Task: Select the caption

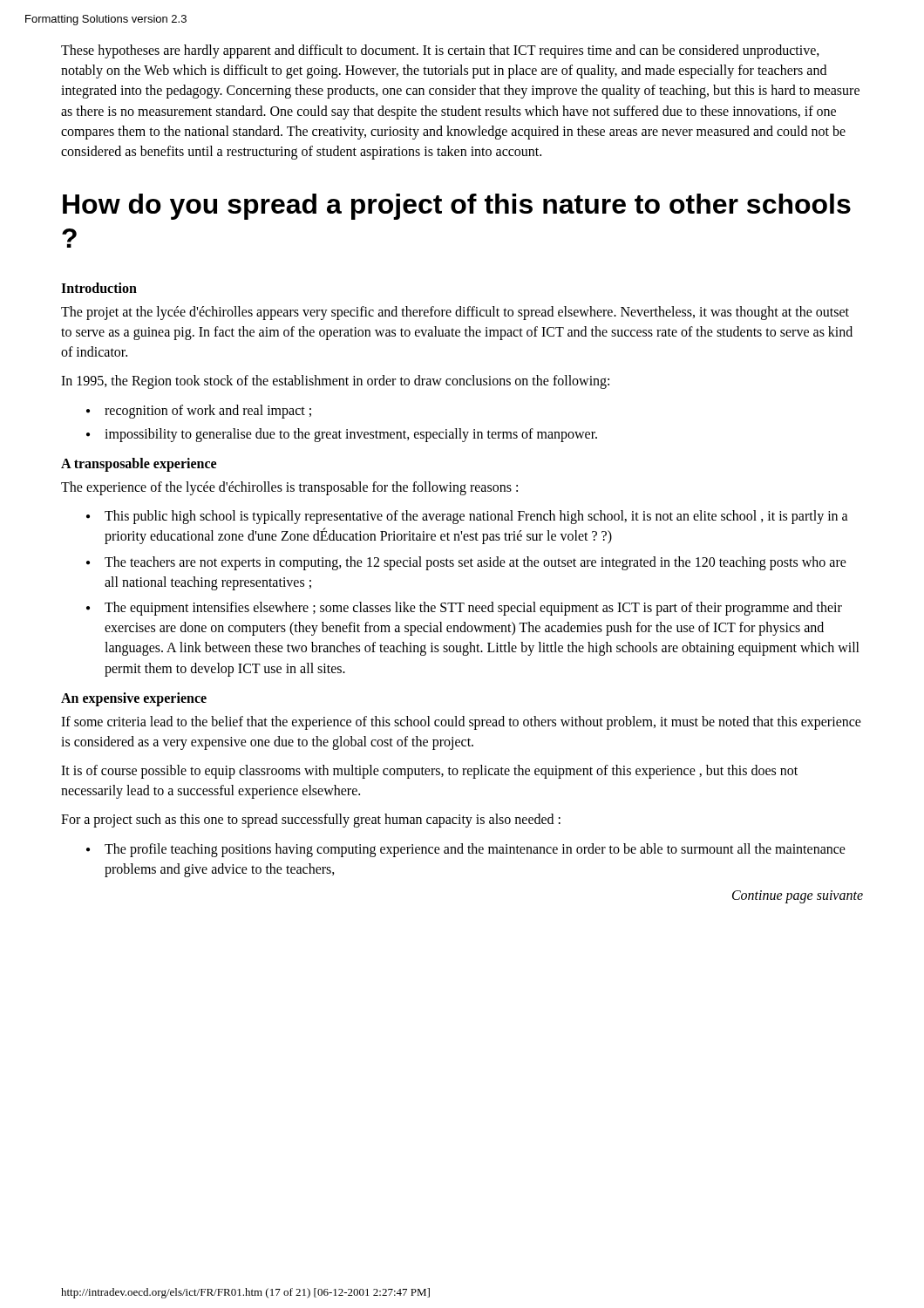Action: (x=797, y=895)
